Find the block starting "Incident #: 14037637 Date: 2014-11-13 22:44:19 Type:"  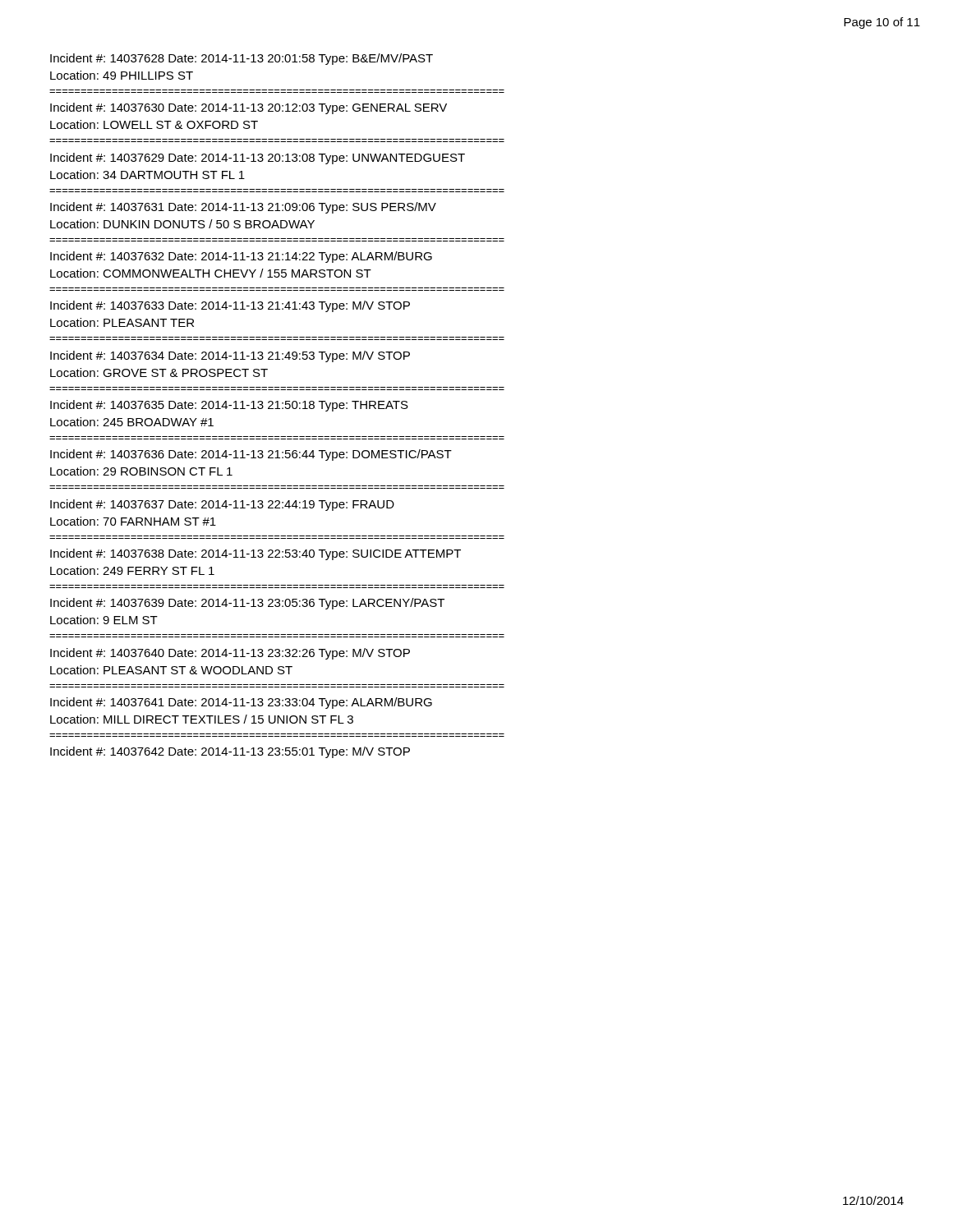[222, 505]
